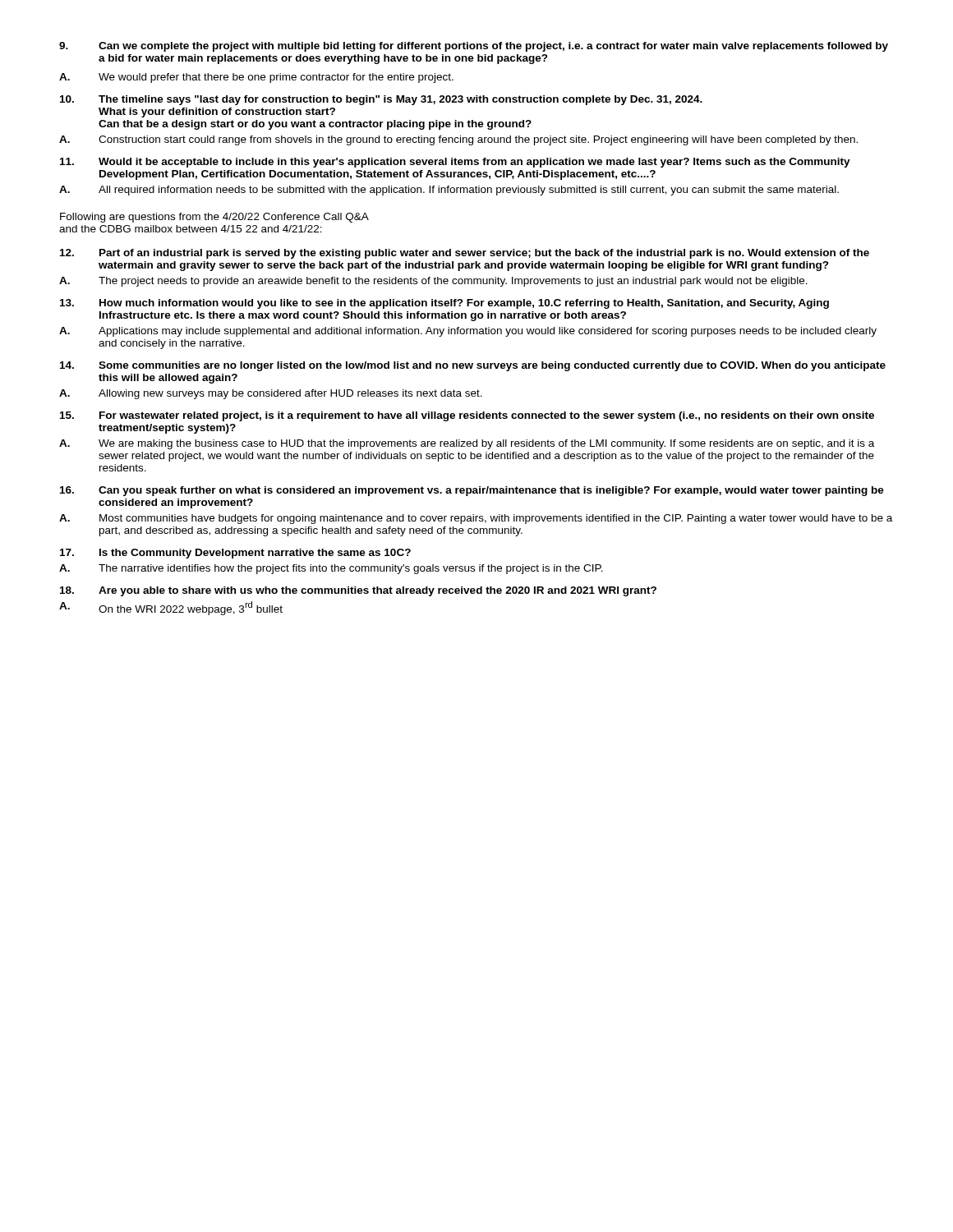Screen dimensions: 1232x953
Task: Select the region starting "15. For wastewater related project, is it"
Action: point(476,421)
